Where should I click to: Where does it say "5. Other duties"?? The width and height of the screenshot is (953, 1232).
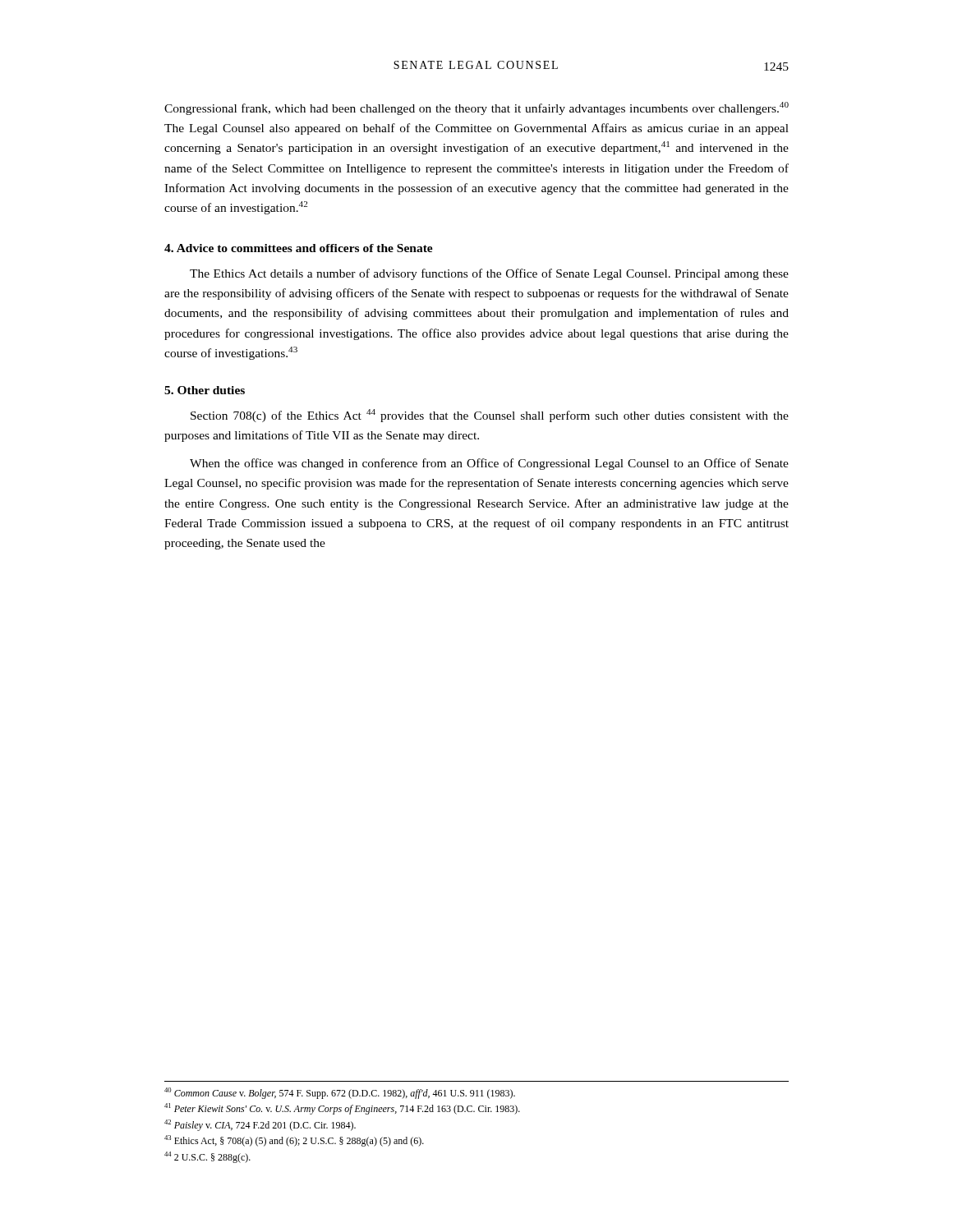[205, 390]
